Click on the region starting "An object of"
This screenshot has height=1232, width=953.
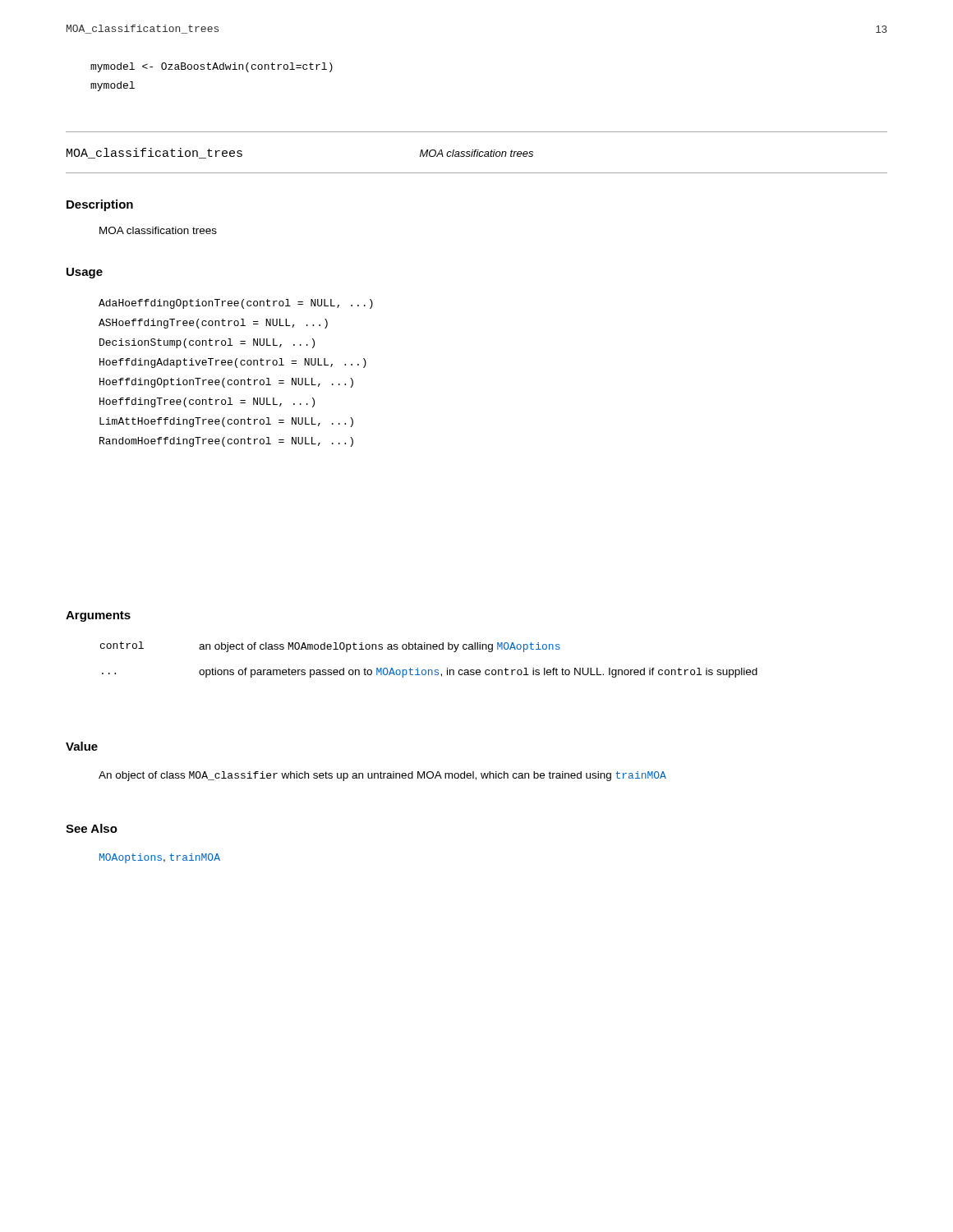point(382,775)
